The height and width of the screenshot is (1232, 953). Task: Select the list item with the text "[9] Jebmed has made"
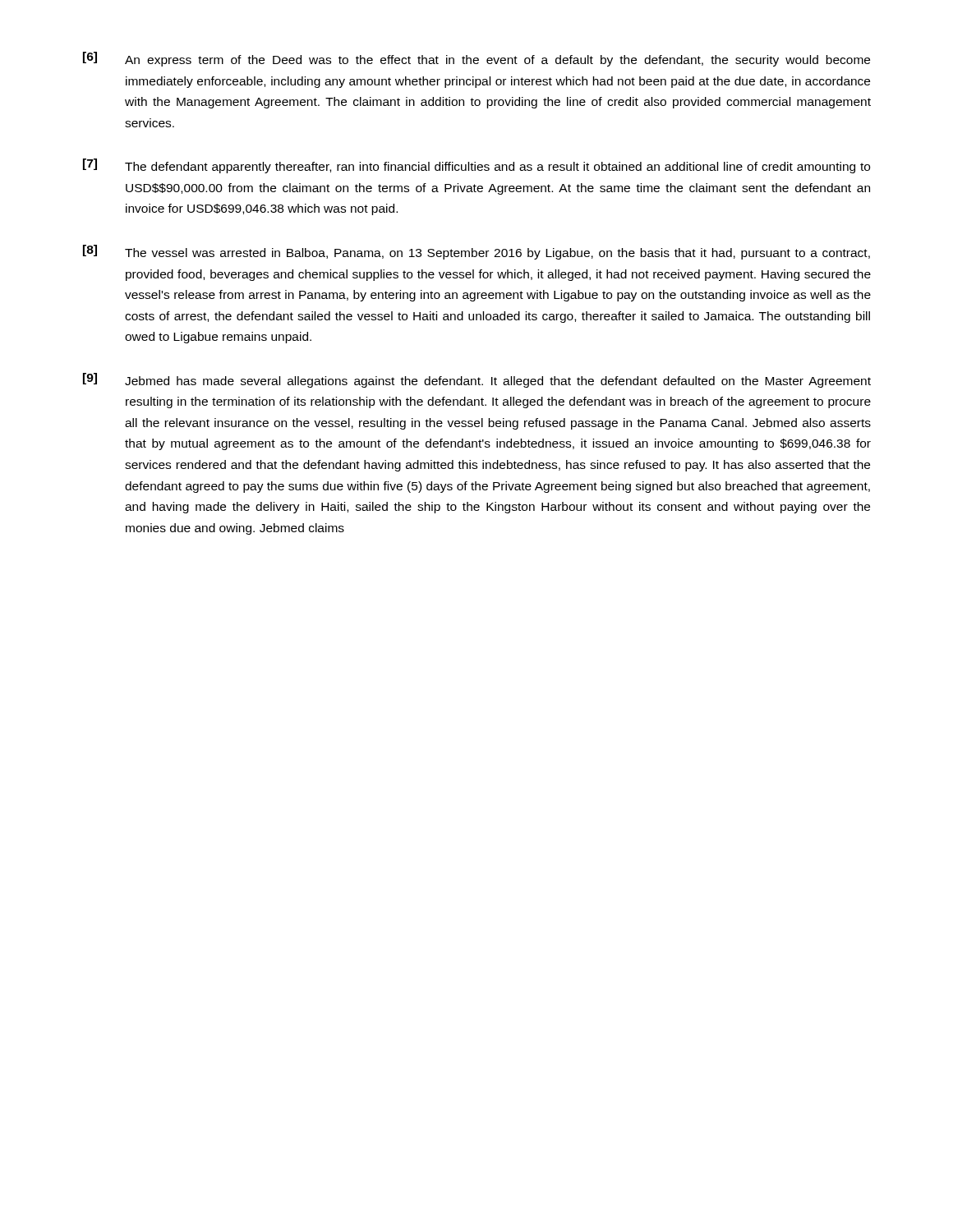476,454
